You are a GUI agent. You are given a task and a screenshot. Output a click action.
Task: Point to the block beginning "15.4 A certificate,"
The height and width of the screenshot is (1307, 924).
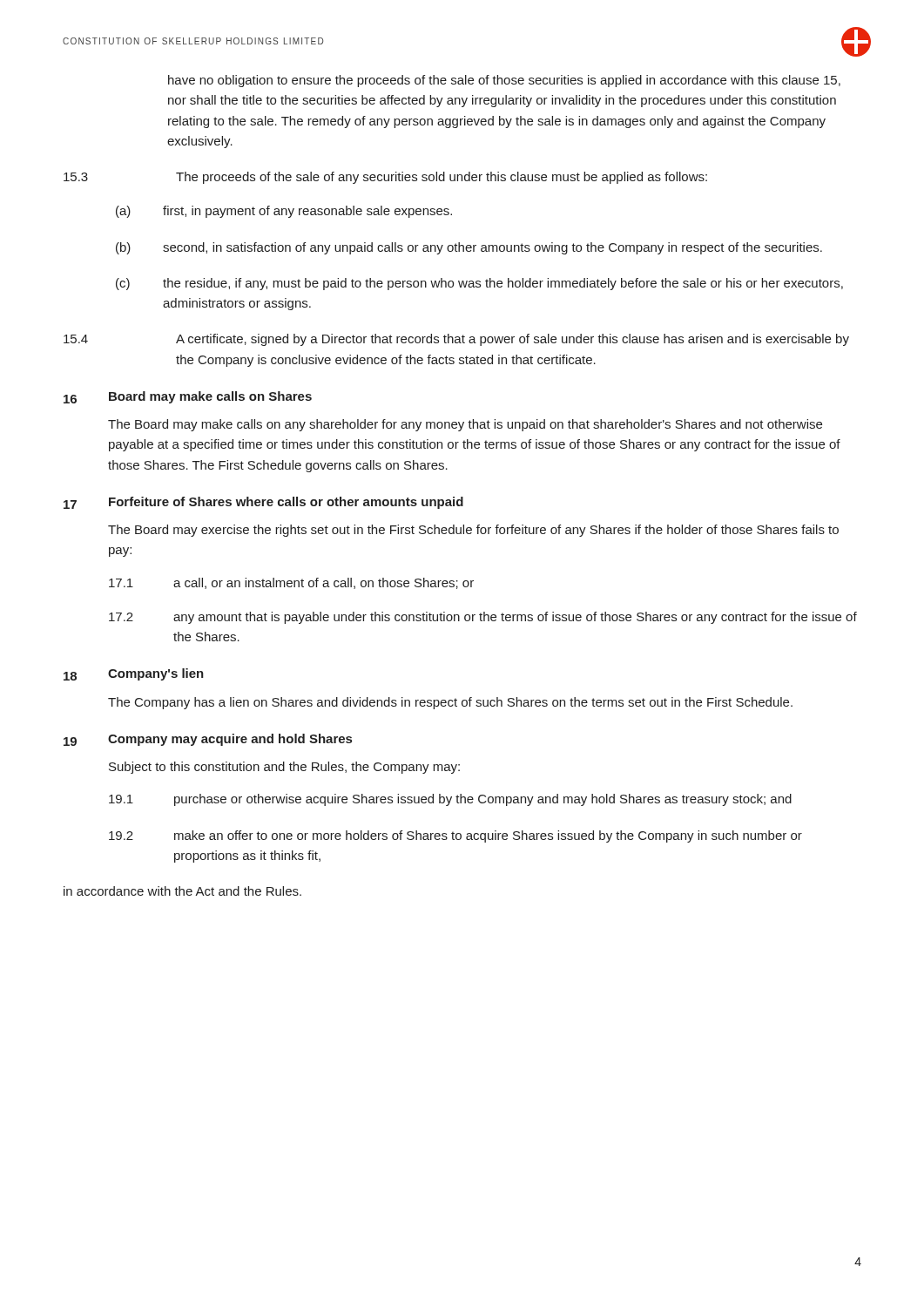coord(462,349)
